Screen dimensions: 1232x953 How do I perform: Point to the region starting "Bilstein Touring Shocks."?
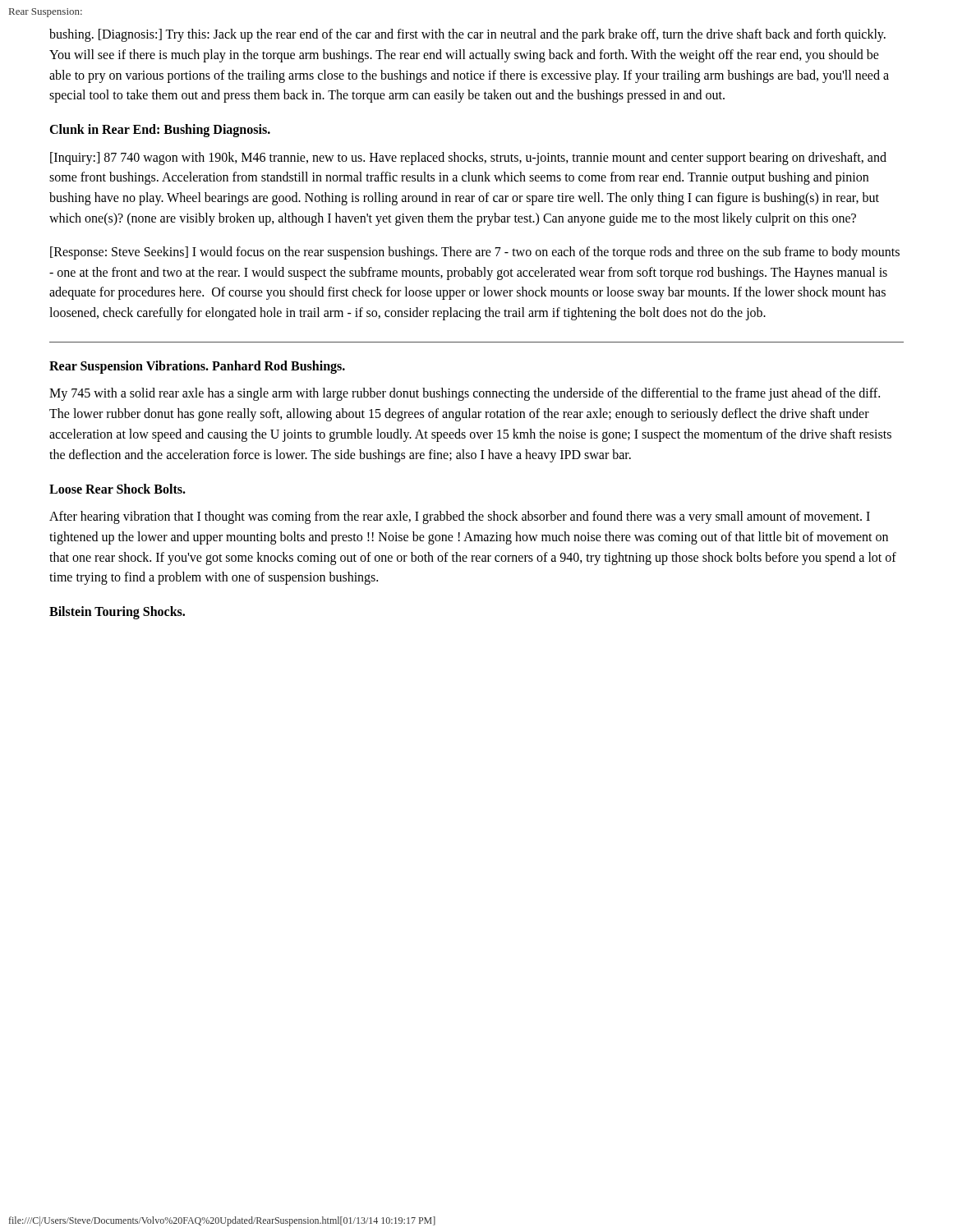(x=117, y=612)
